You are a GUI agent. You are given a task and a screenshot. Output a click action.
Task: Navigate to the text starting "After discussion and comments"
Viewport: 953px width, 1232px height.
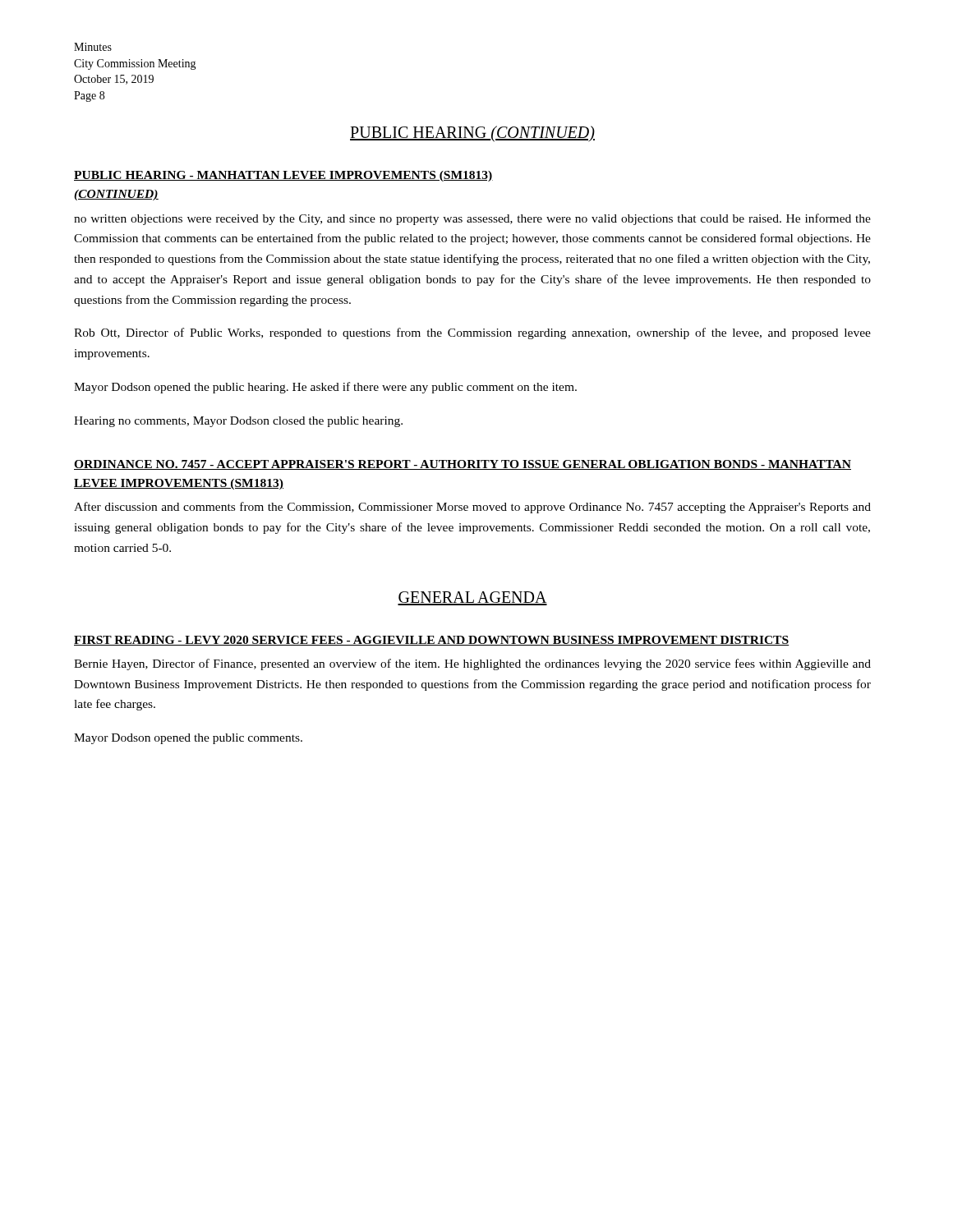472,527
